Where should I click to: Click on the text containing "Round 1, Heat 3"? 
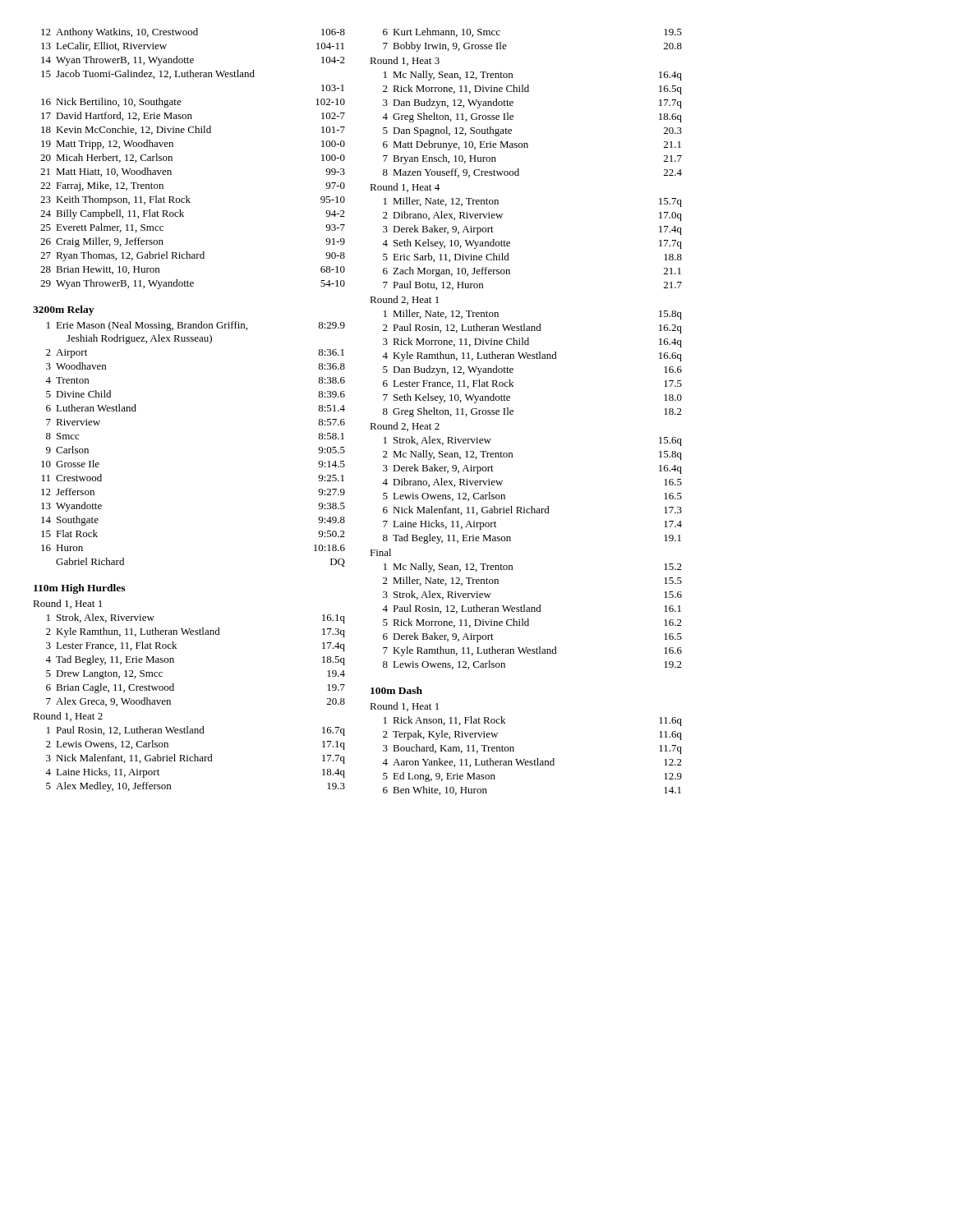pos(405,60)
